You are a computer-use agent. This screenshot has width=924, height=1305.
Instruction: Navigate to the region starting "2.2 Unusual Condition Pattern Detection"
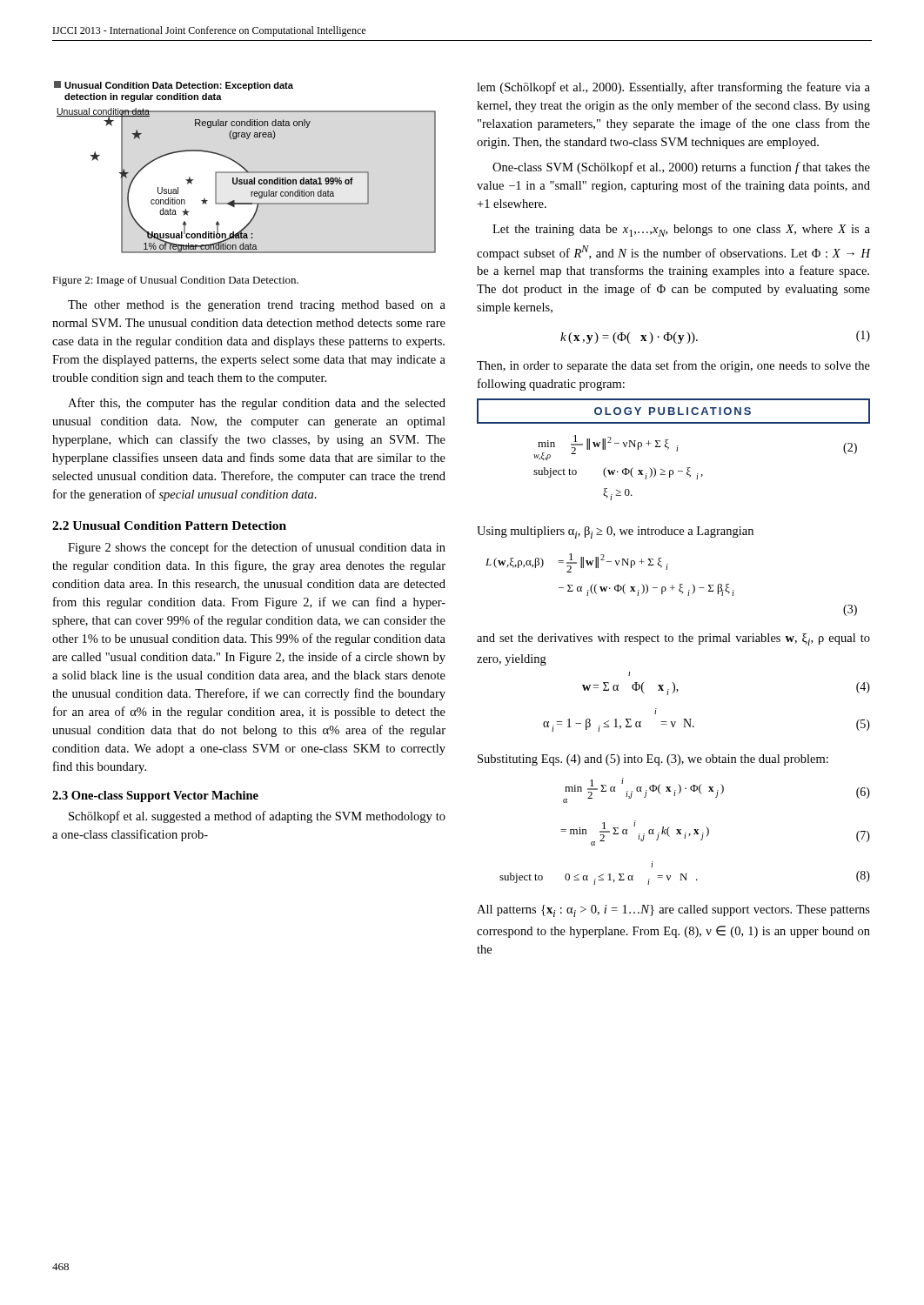coord(169,525)
